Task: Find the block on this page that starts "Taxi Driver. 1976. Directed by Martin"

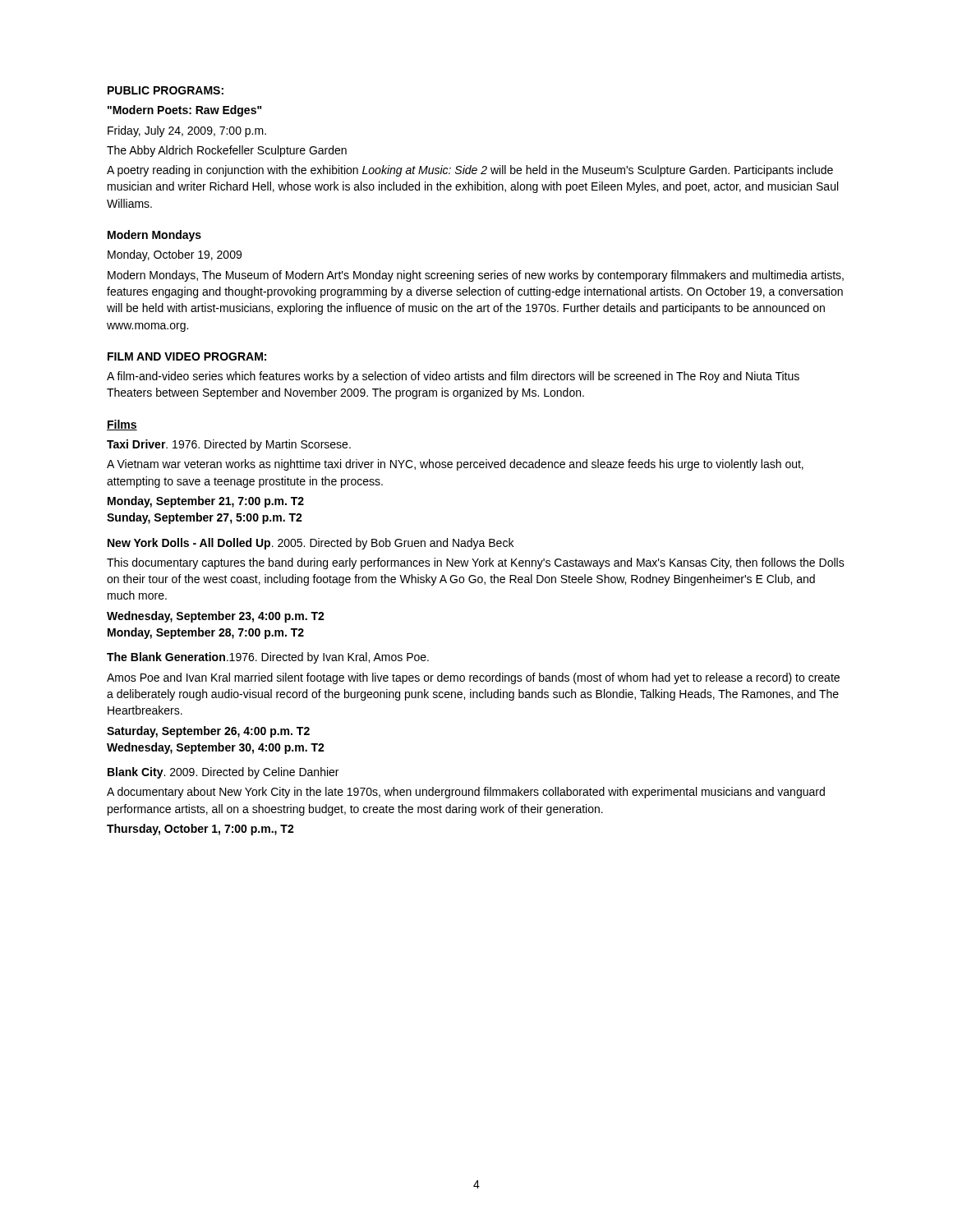Action: (229, 445)
